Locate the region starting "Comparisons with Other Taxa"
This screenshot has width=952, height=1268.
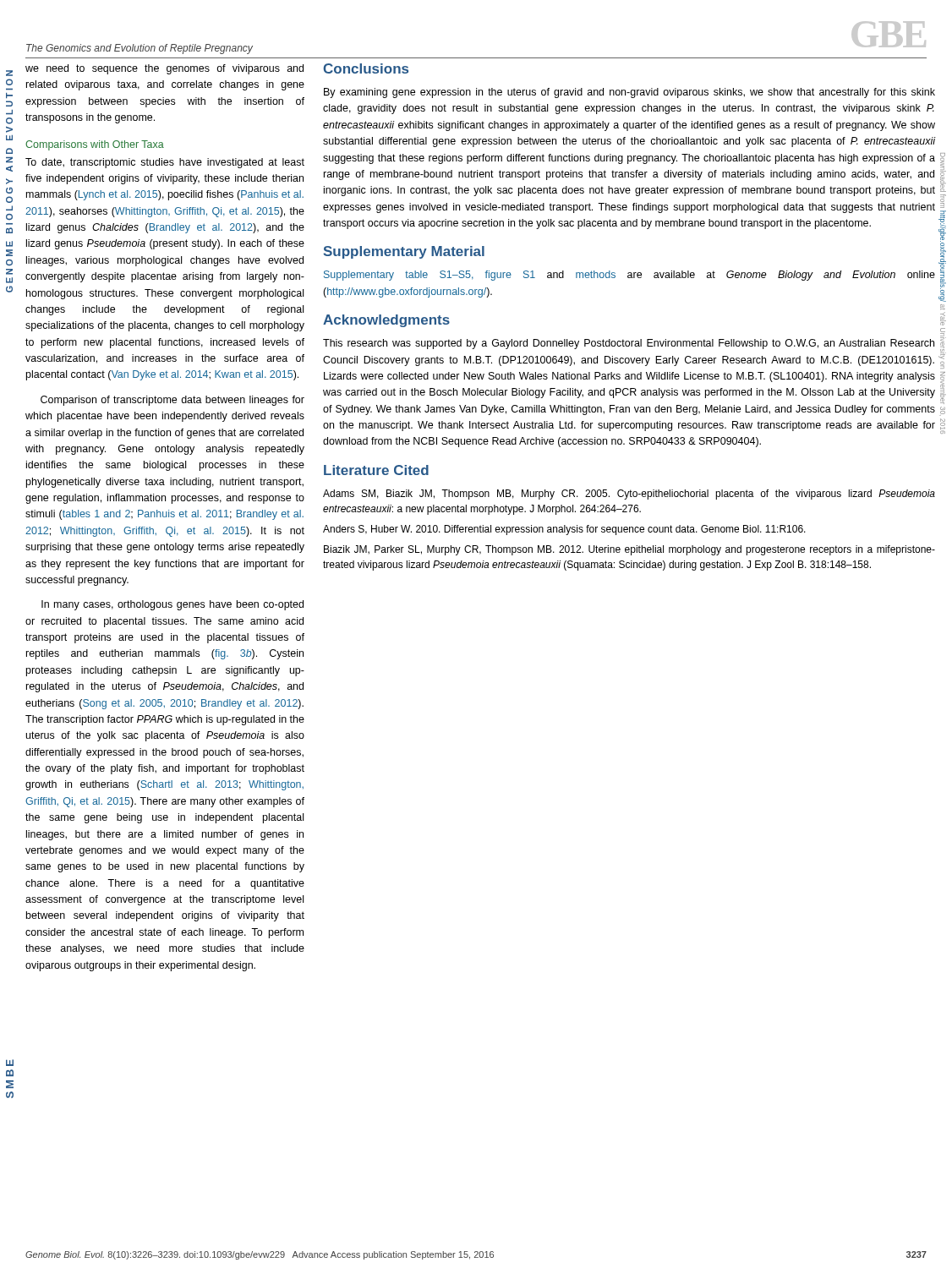[95, 144]
